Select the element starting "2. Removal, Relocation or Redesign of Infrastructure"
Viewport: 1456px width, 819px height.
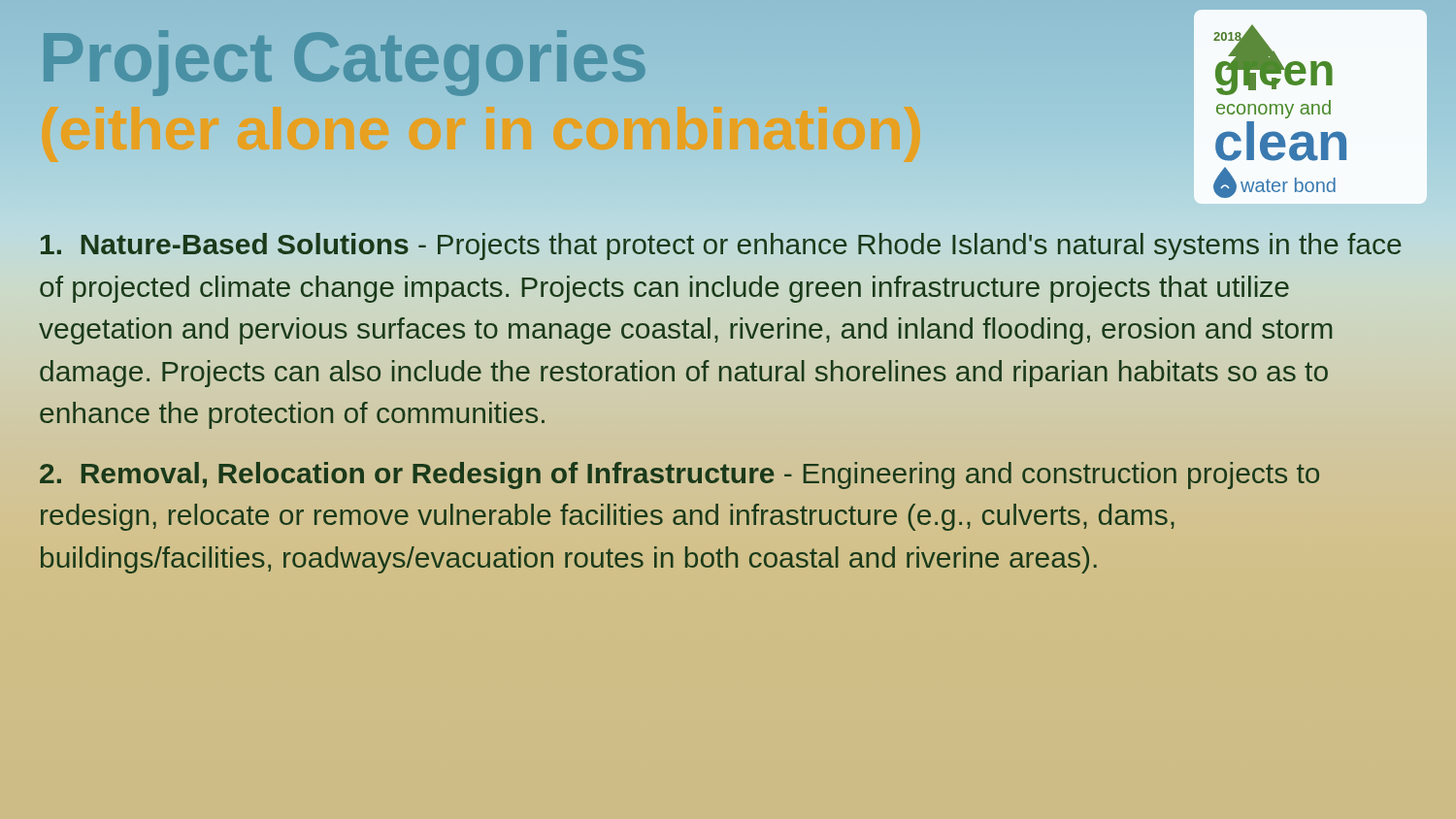[x=680, y=515]
